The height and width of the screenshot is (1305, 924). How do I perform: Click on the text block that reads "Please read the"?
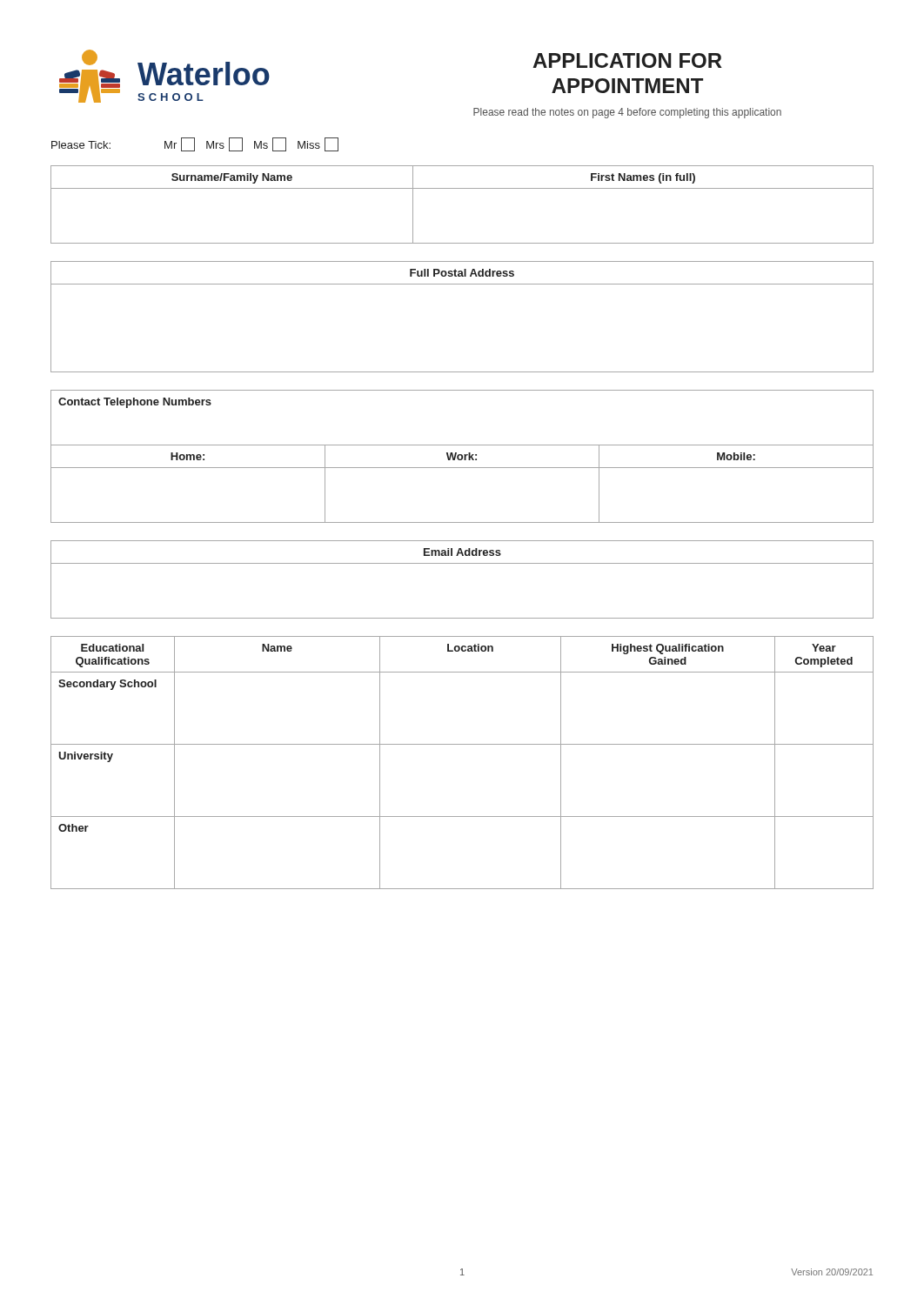click(627, 112)
